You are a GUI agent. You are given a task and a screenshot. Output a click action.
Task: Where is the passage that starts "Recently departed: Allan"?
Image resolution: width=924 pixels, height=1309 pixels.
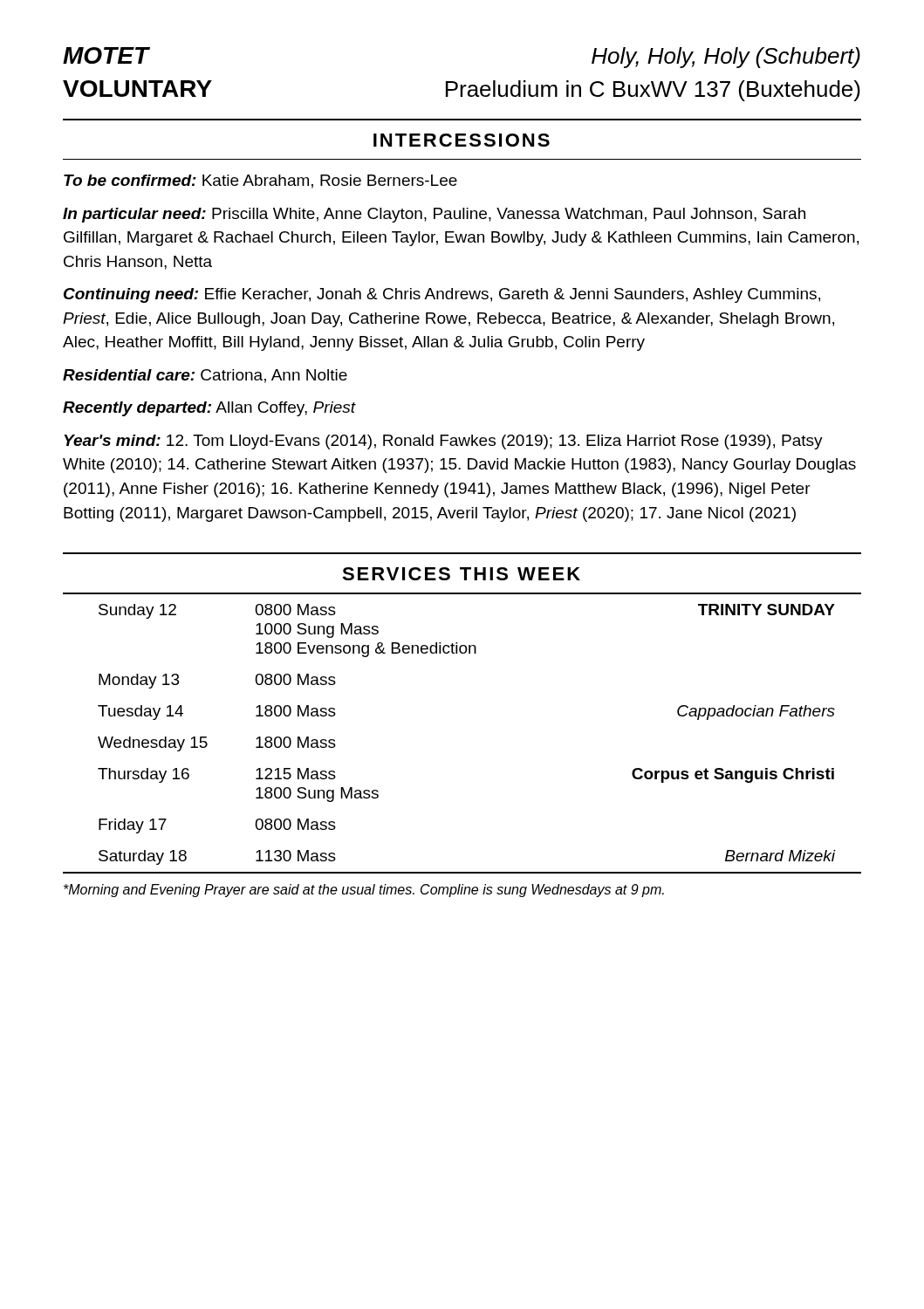tap(209, 409)
